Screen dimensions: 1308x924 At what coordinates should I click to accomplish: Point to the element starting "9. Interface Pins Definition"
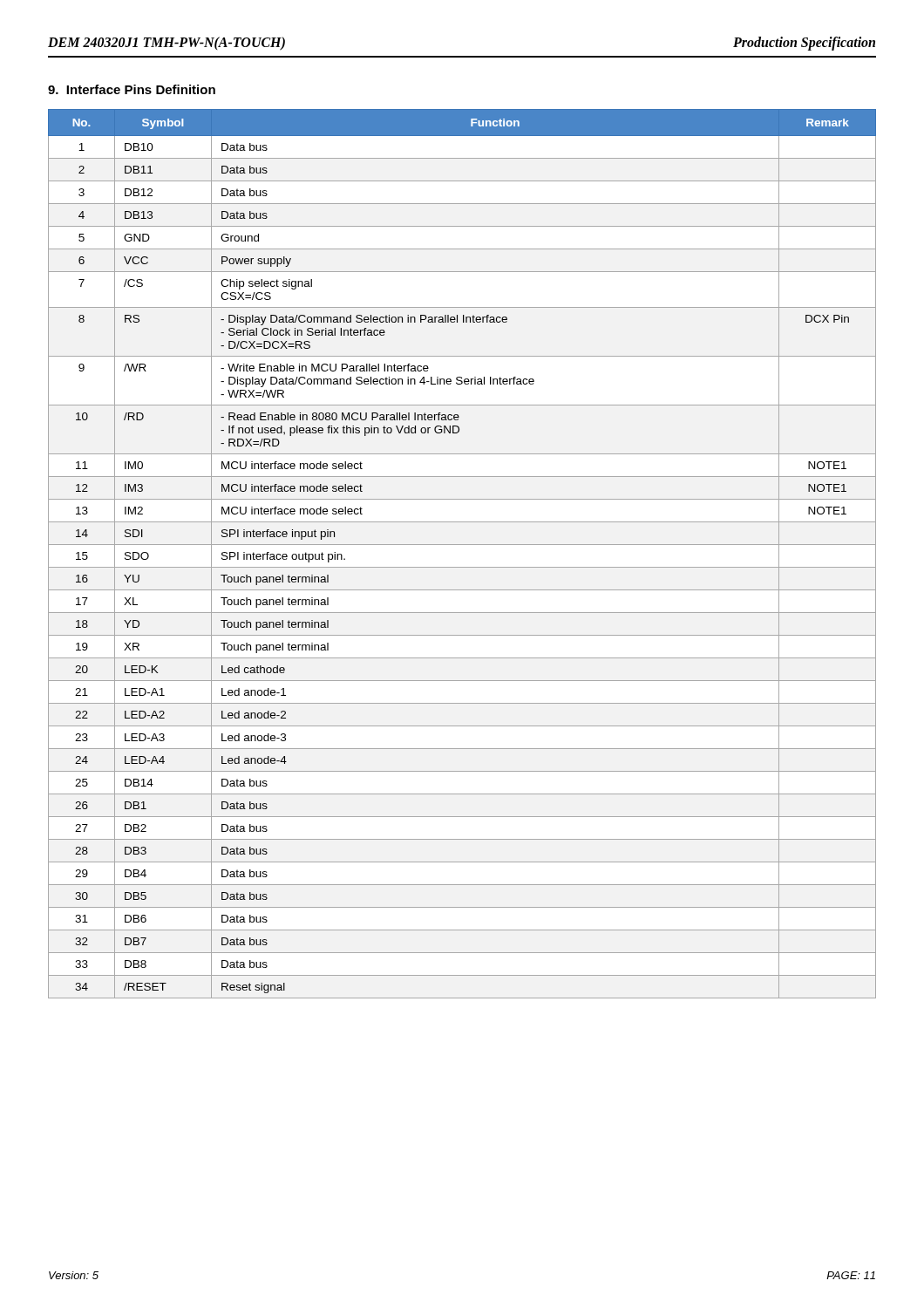(132, 89)
